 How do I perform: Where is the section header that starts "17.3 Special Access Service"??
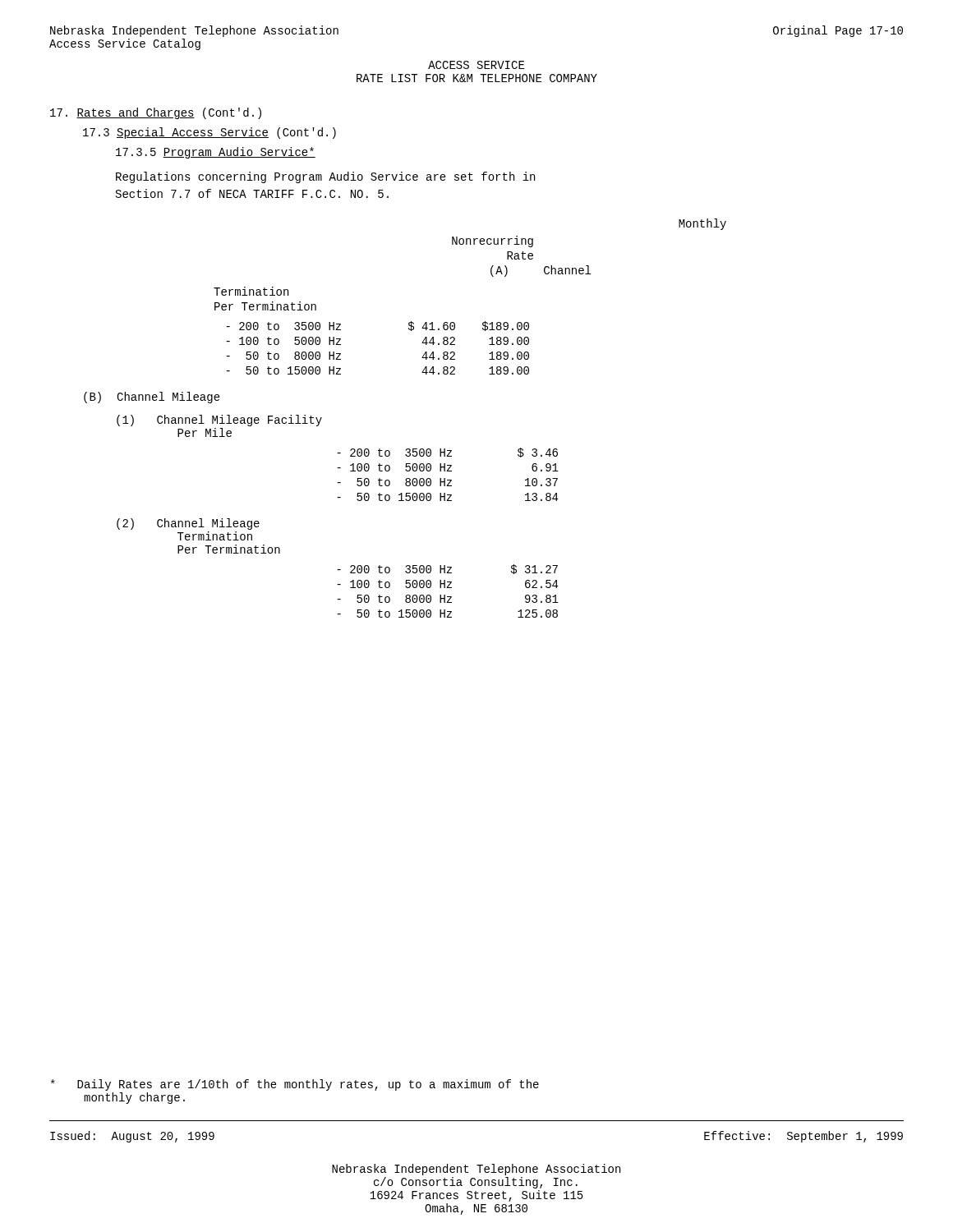point(210,133)
